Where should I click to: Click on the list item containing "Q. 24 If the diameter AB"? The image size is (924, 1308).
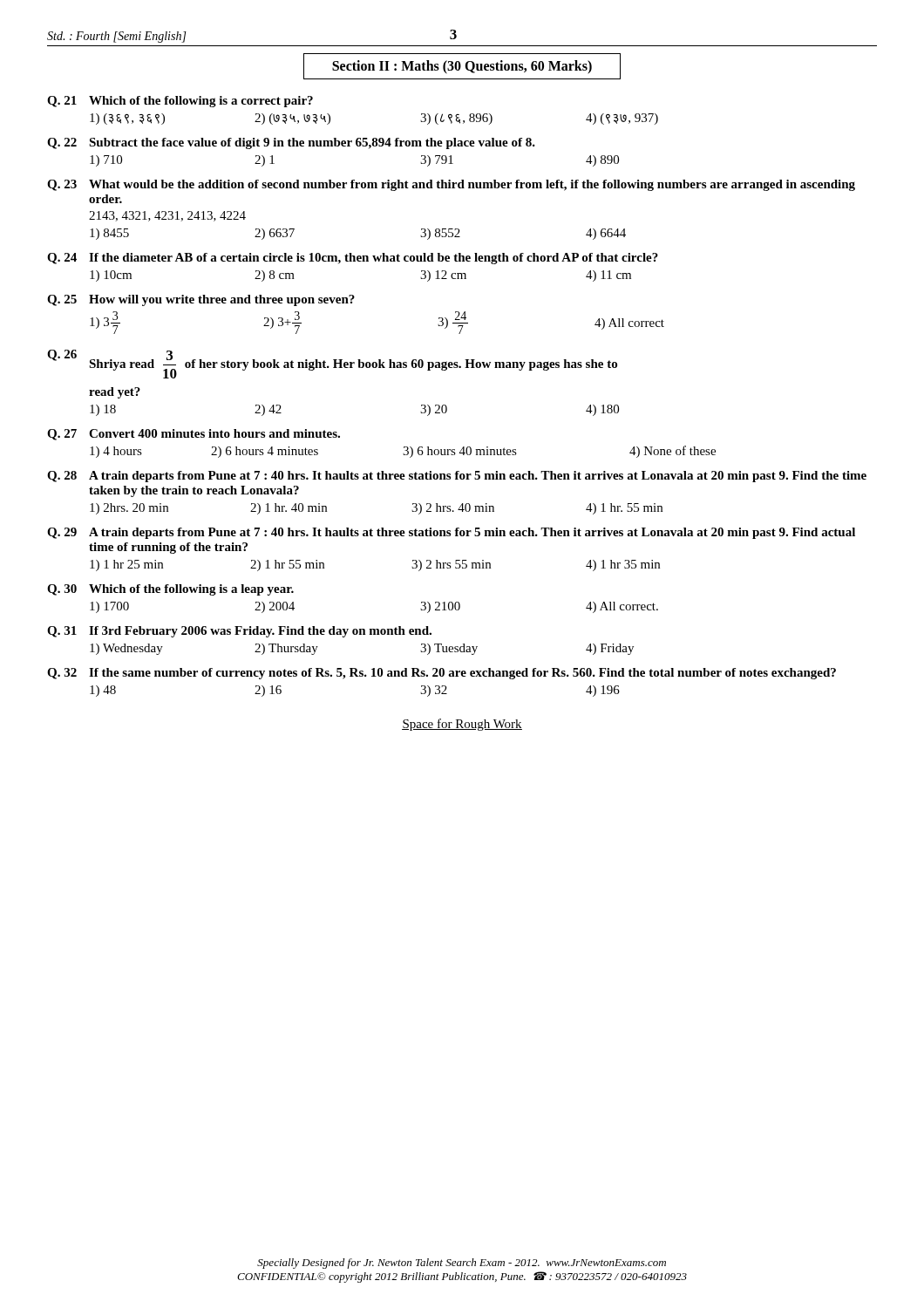[462, 266]
